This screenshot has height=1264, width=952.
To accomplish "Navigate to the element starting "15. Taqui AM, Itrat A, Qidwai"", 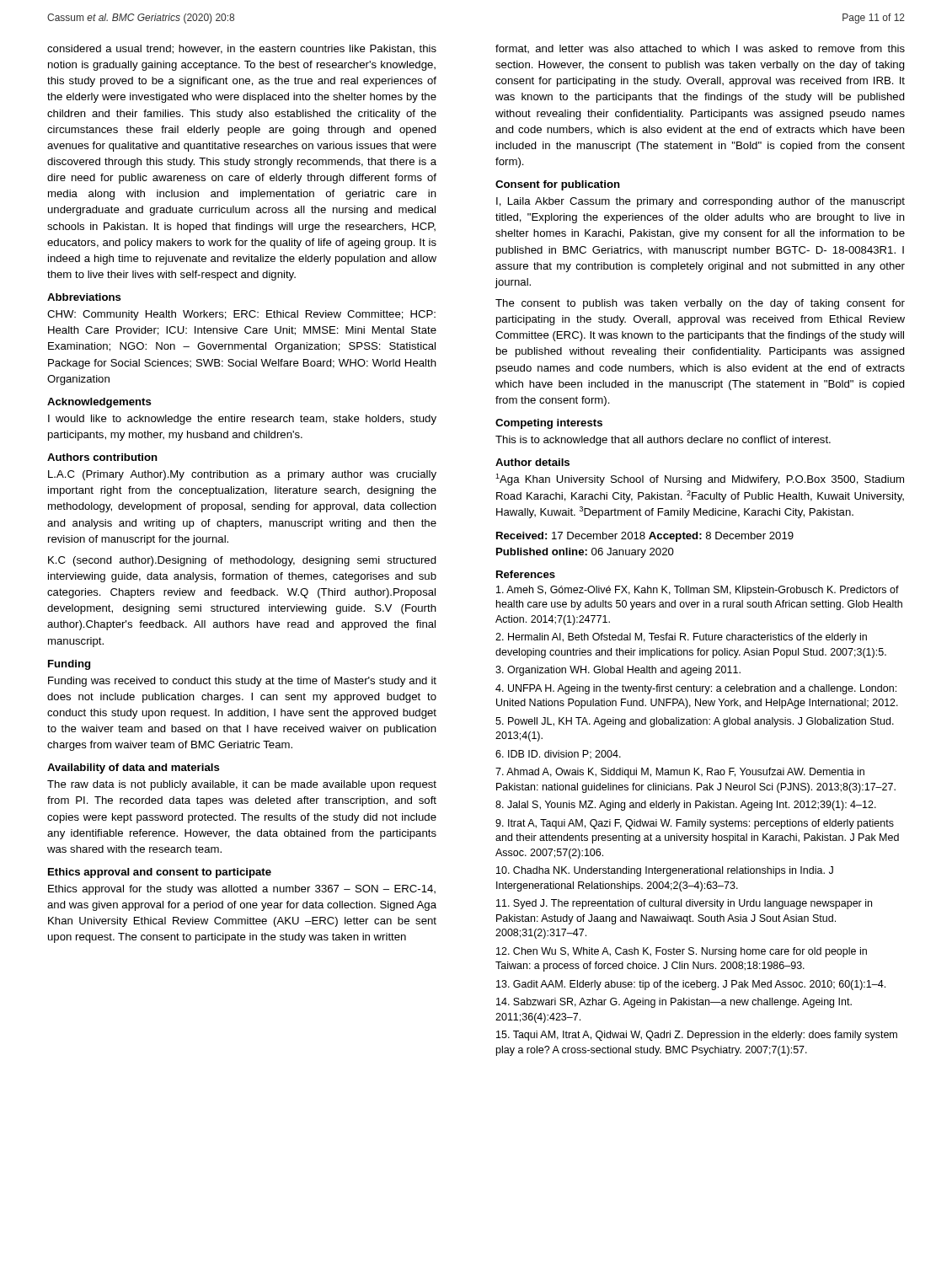I will tap(697, 1042).
